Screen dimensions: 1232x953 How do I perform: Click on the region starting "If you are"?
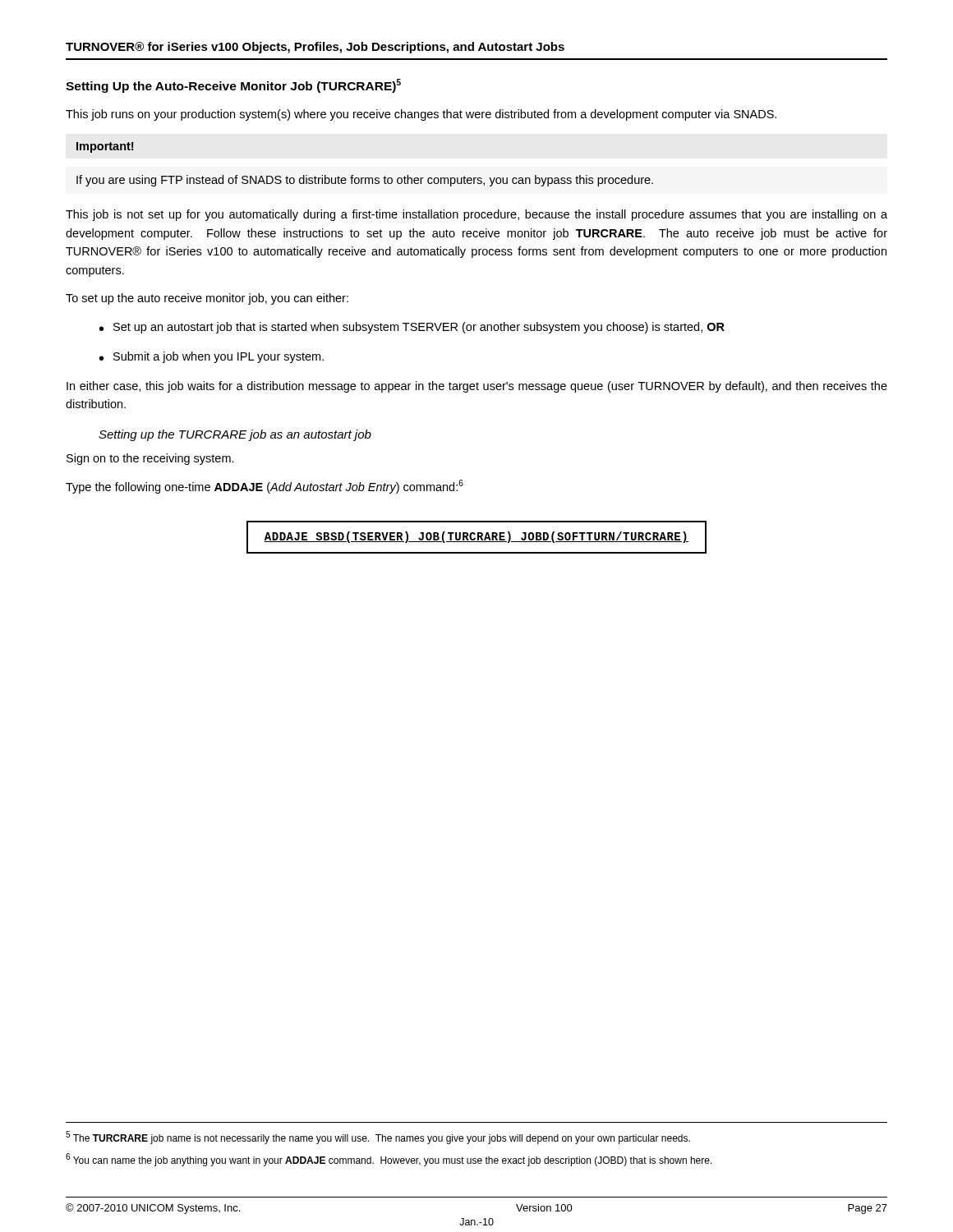[x=365, y=180]
